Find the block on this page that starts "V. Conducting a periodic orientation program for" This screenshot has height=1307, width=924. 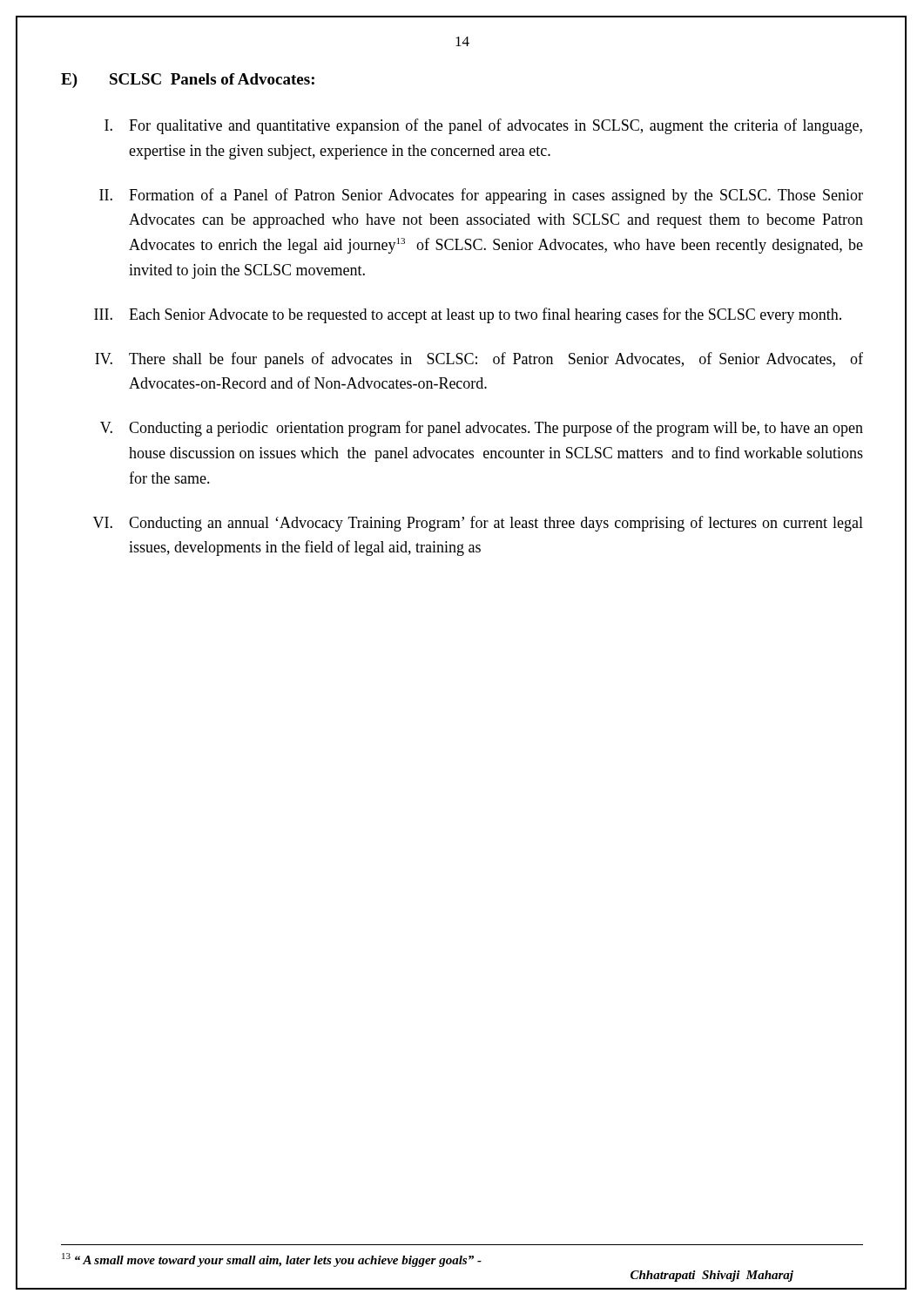click(462, 453)
